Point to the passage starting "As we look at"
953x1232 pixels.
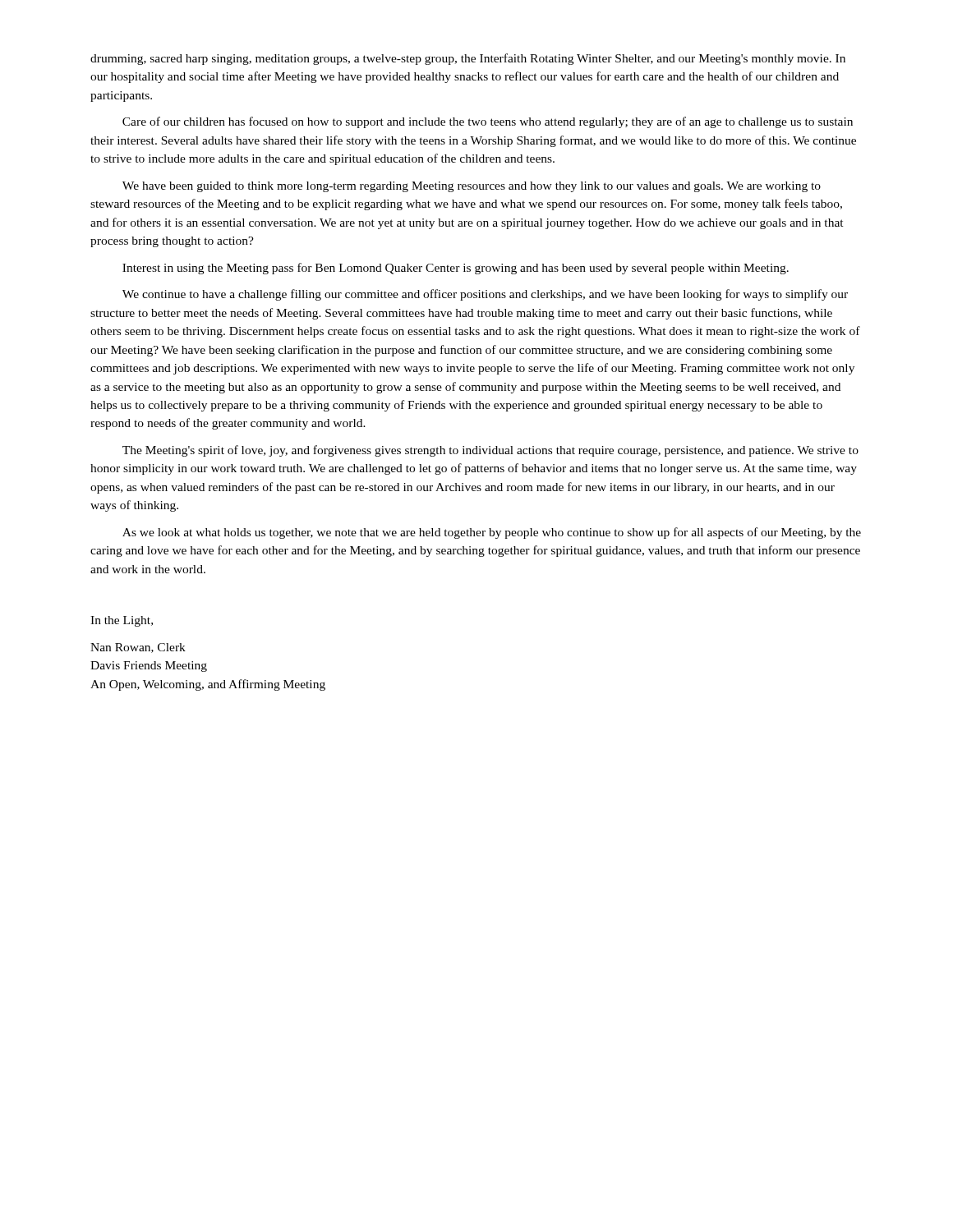click(476, 551)
